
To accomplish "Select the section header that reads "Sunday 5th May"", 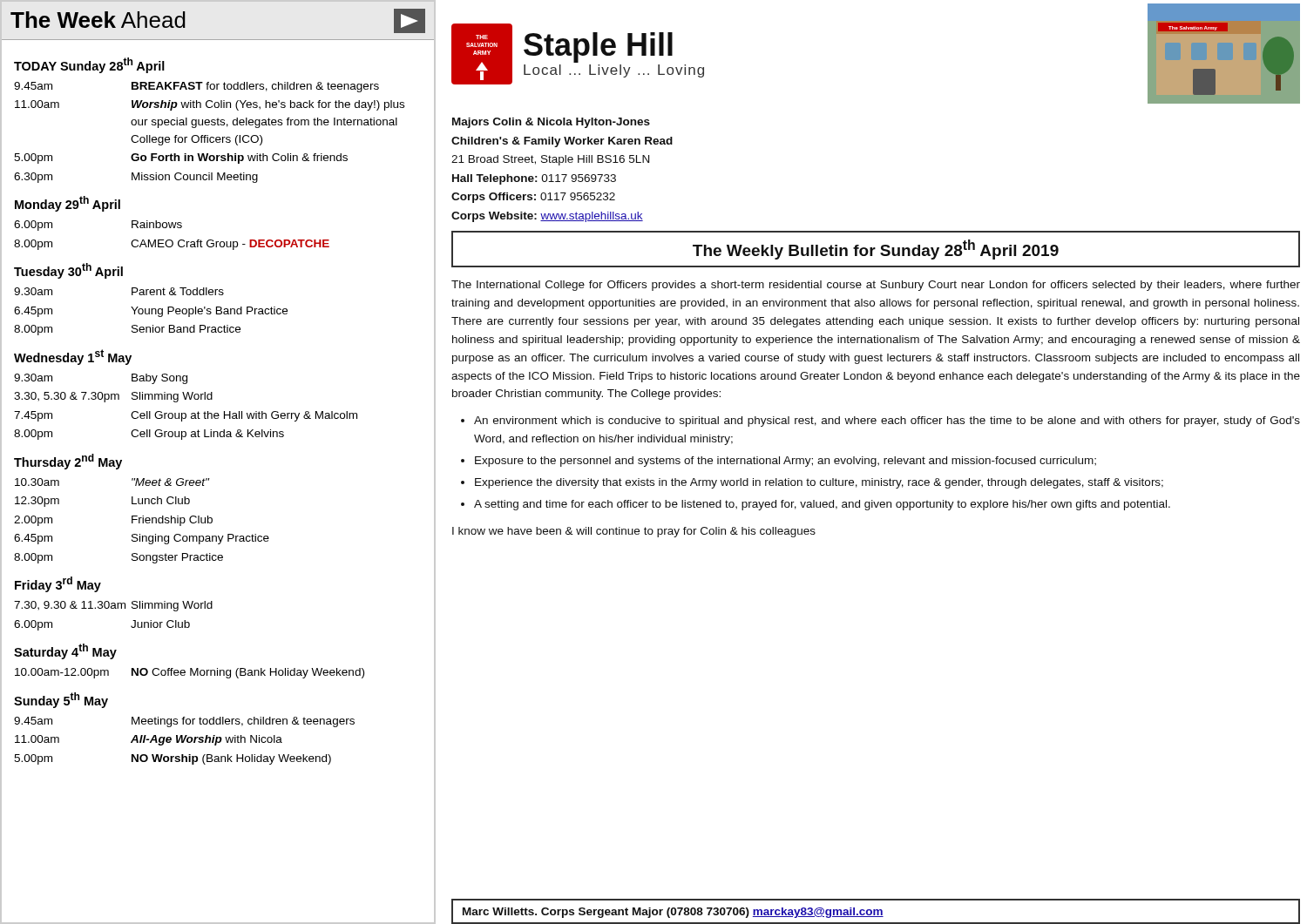I will [x=61, y=699].
